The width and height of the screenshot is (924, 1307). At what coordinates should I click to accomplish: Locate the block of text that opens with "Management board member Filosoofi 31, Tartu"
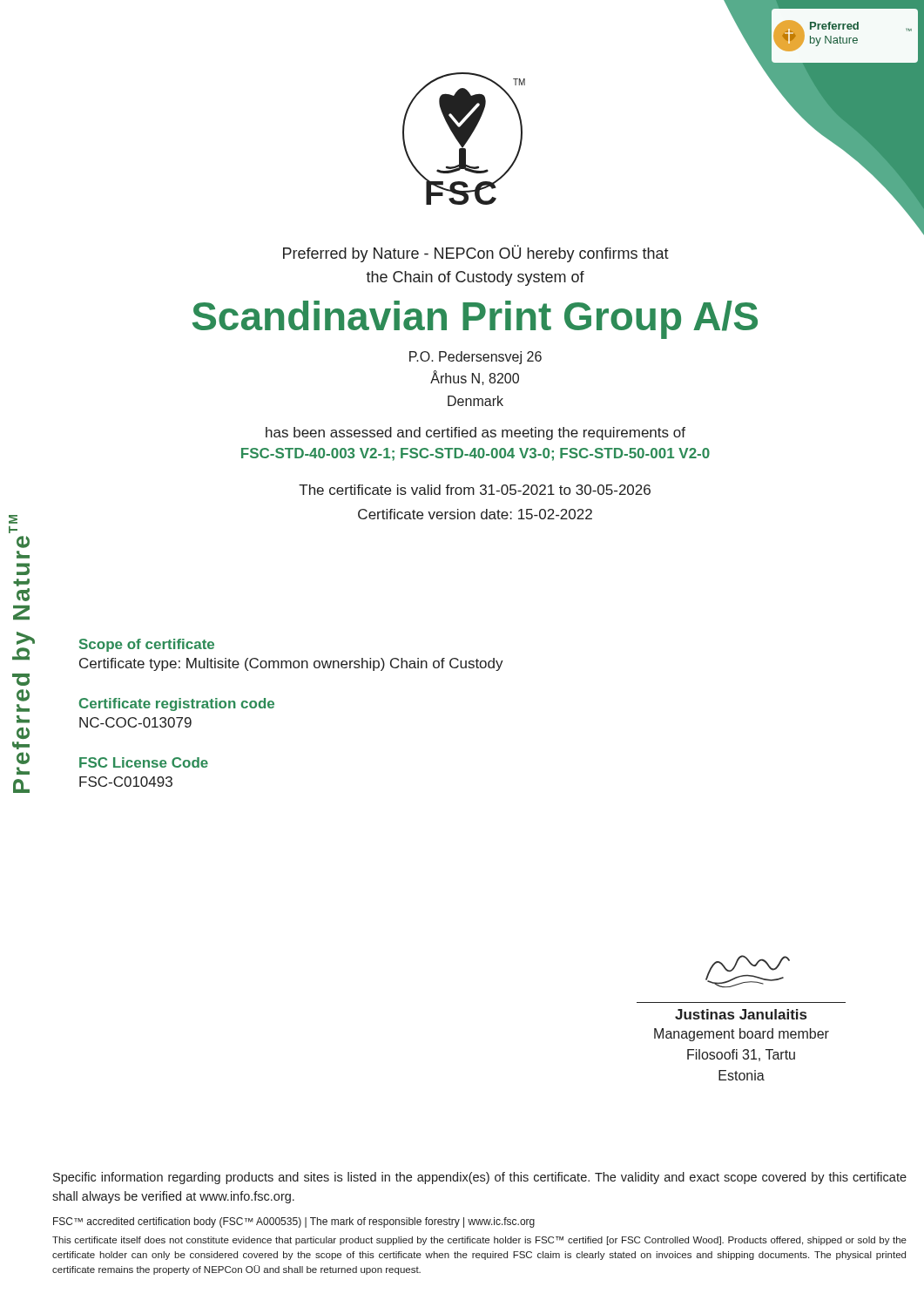741,1055
